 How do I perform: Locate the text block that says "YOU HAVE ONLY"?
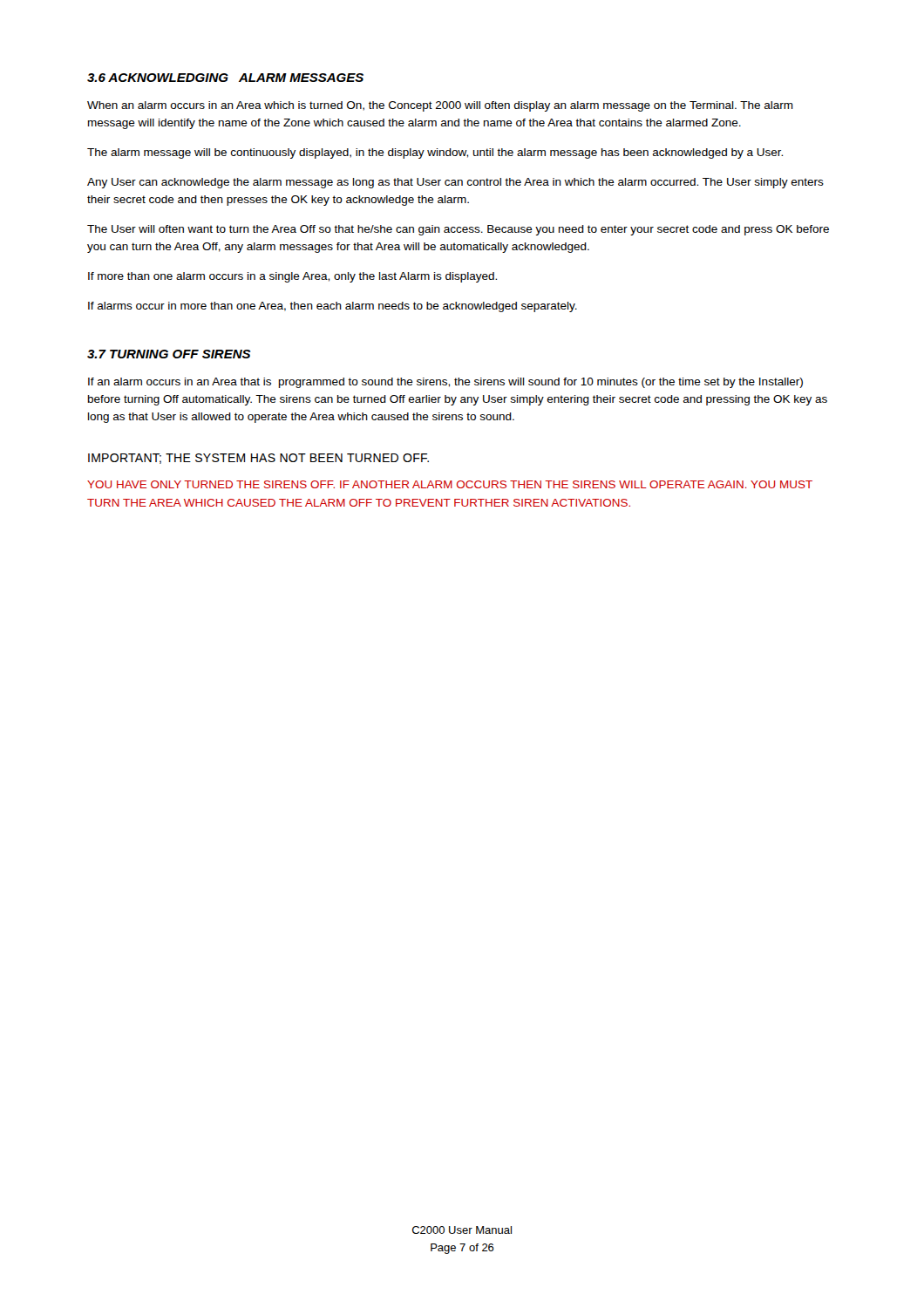(462, 494)
